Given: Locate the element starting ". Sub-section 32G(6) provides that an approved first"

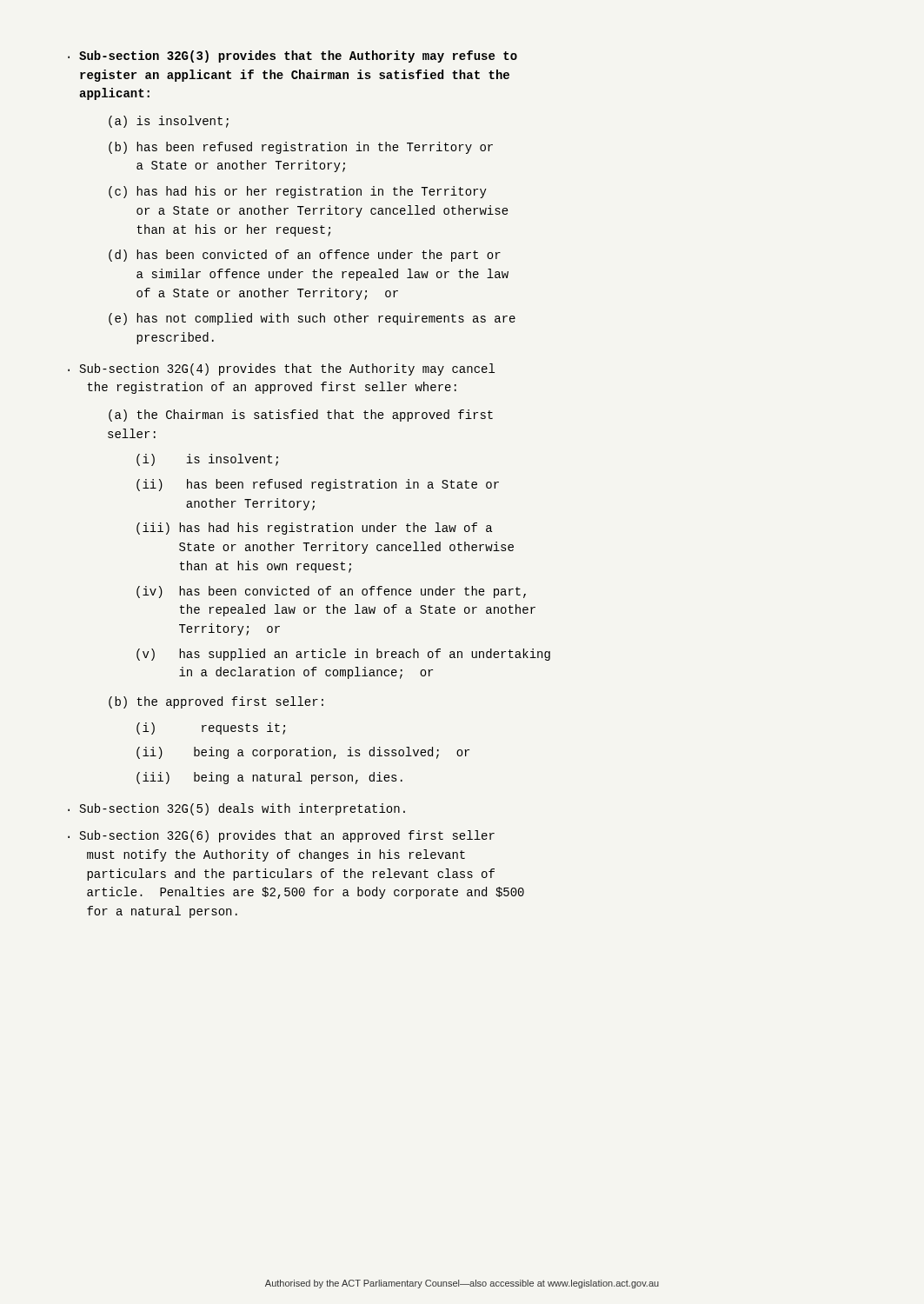Looking at the screenshot, I should [295, 875].
